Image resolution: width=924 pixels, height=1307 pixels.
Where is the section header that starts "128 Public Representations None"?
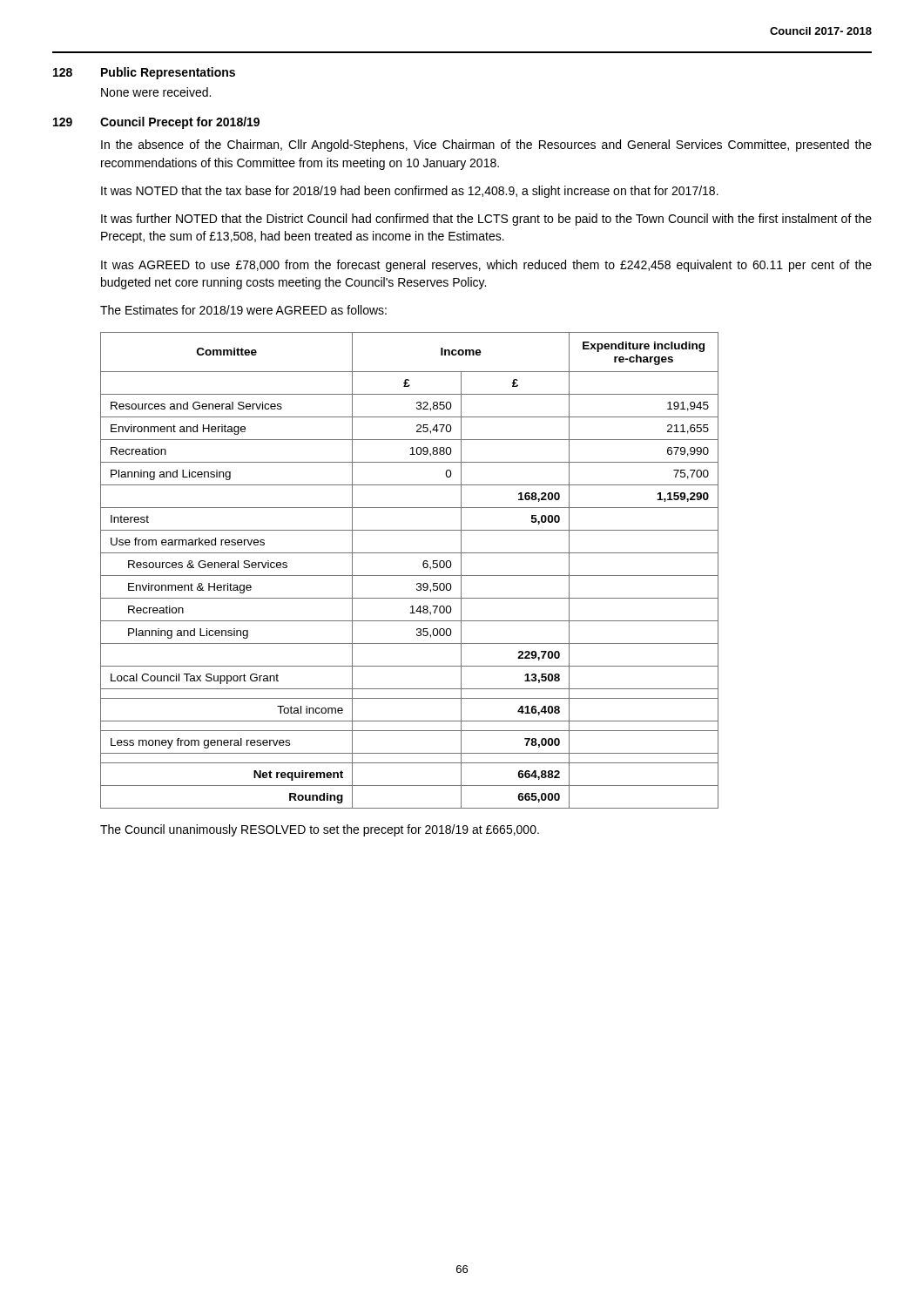click(144, 83)
